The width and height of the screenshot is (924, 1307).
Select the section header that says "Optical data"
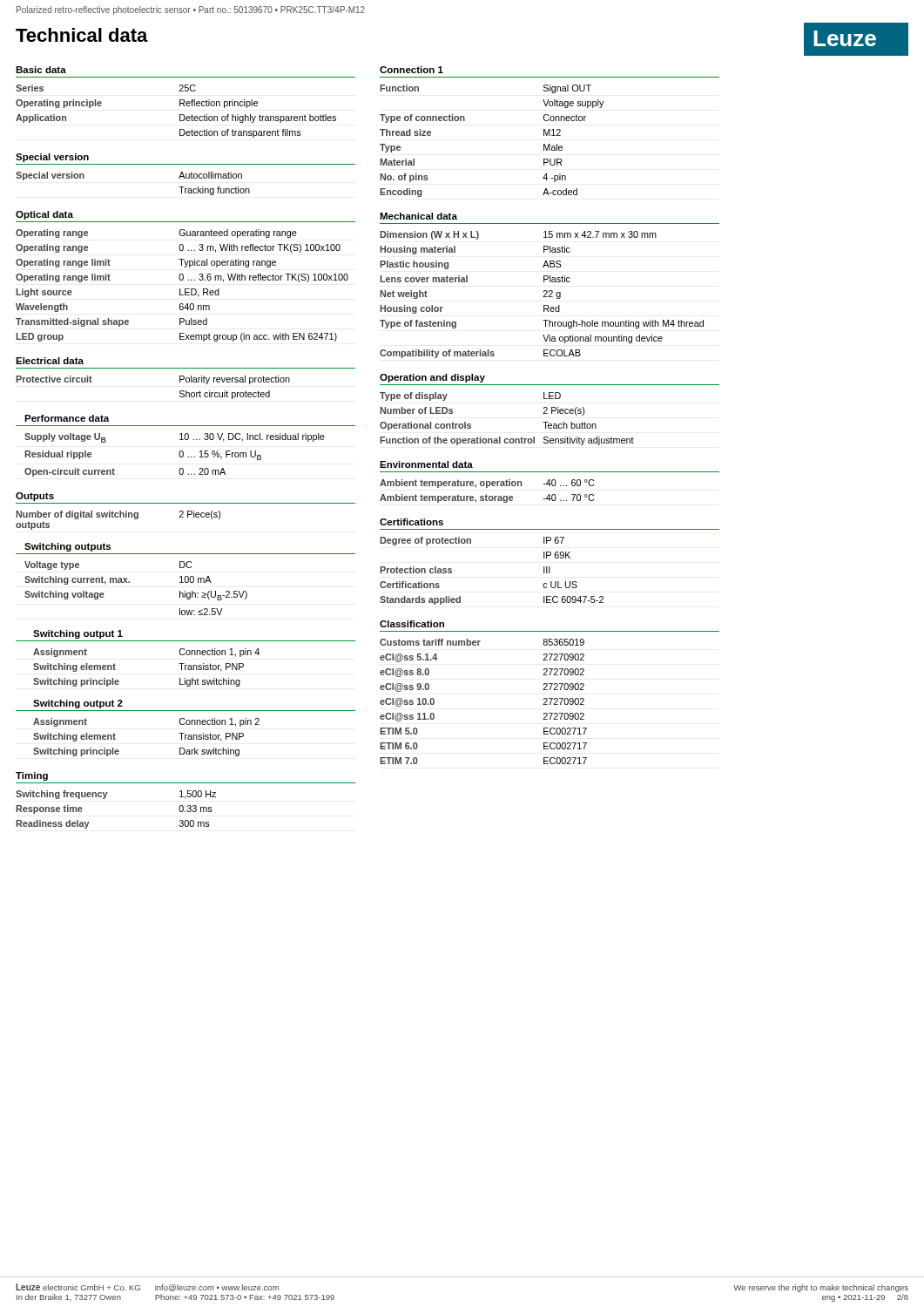point(44,214)
